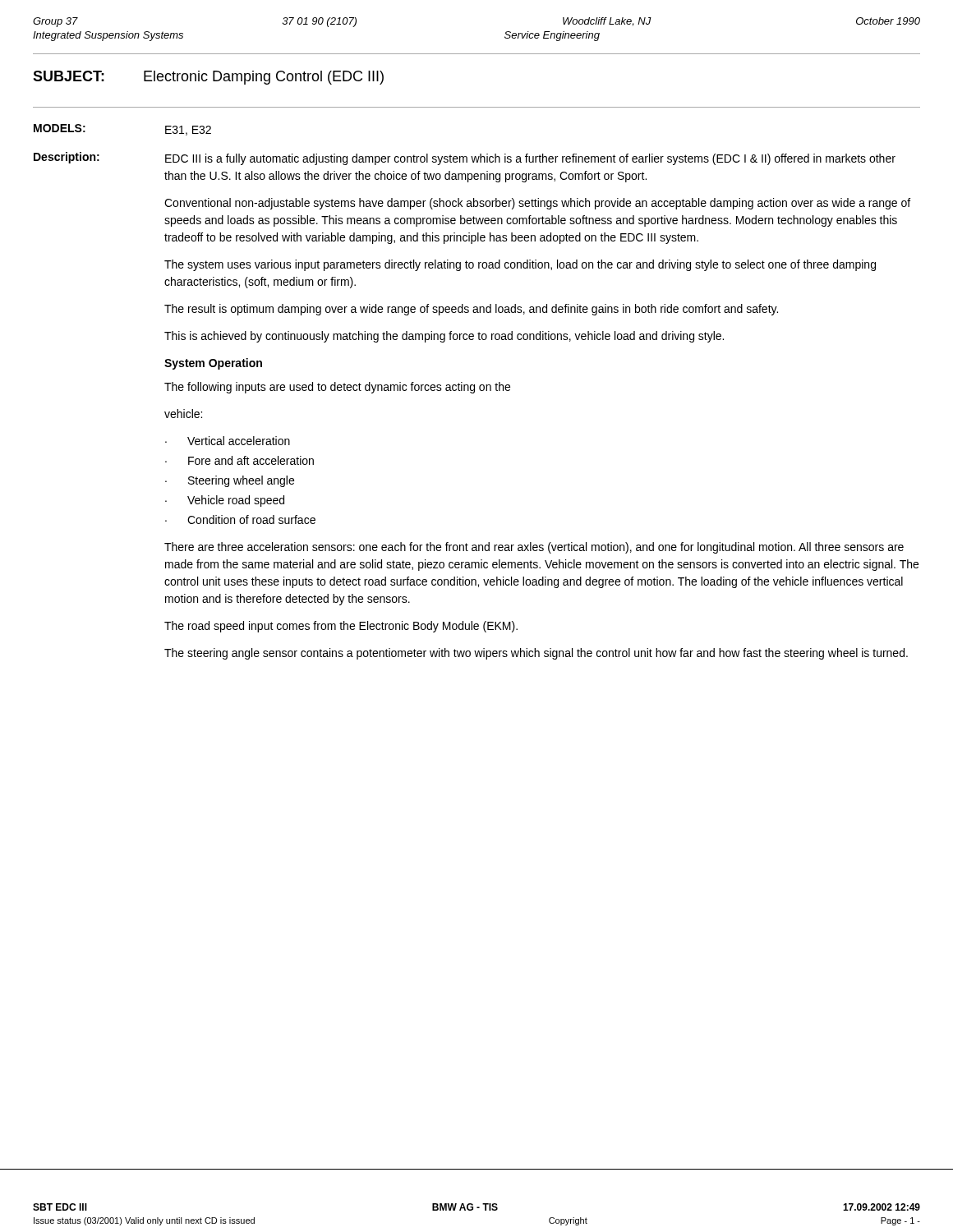Navigate to the passage starting "· Vertical acceleration"

pos(227,441)
